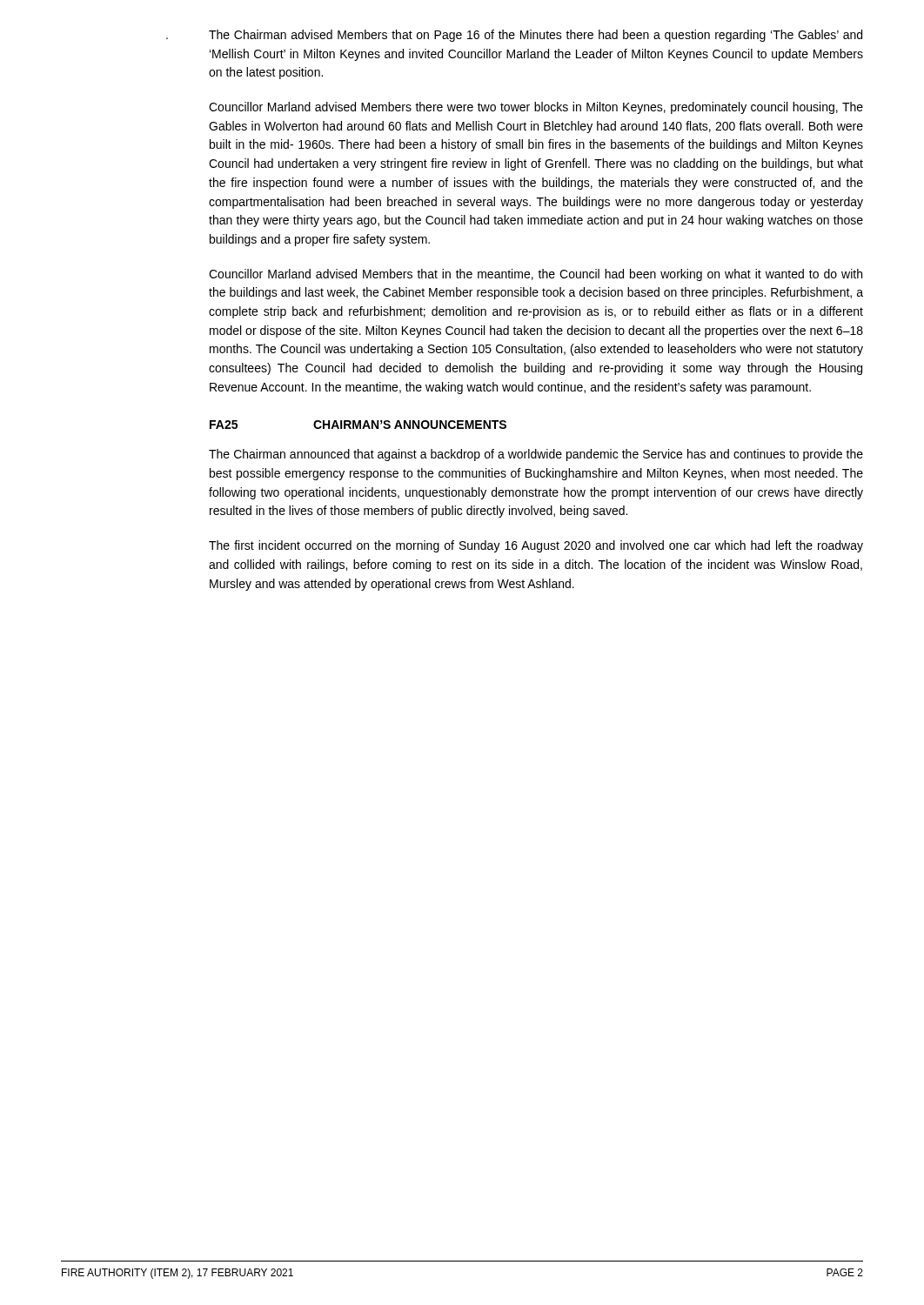Locate the block of text that opens with "The first incident"
This screenshot has height=1305, width=924.
click(536, 564)
